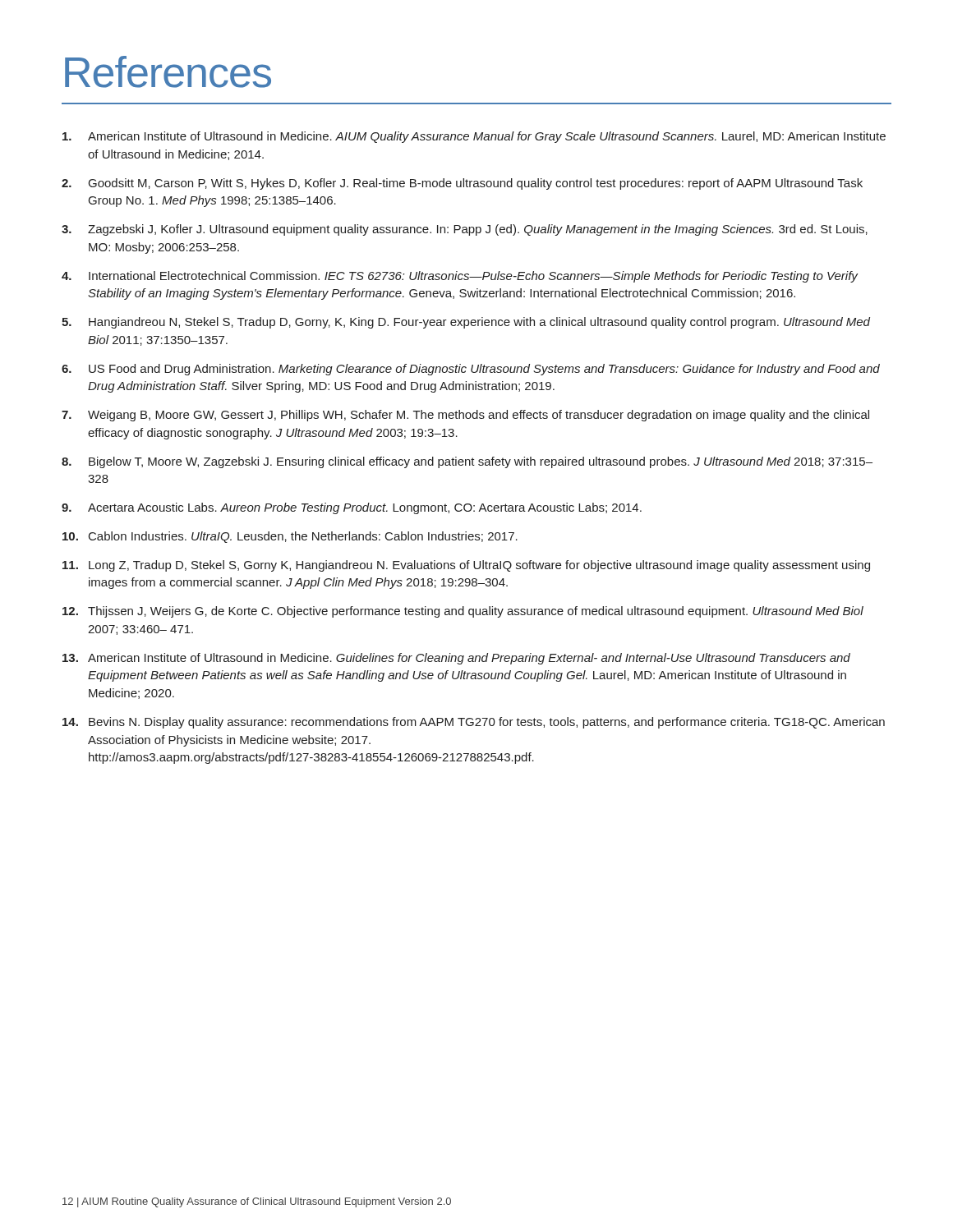Click on the list item containing "12. Thijssen J, Weijers"

[x=476, y=620]
